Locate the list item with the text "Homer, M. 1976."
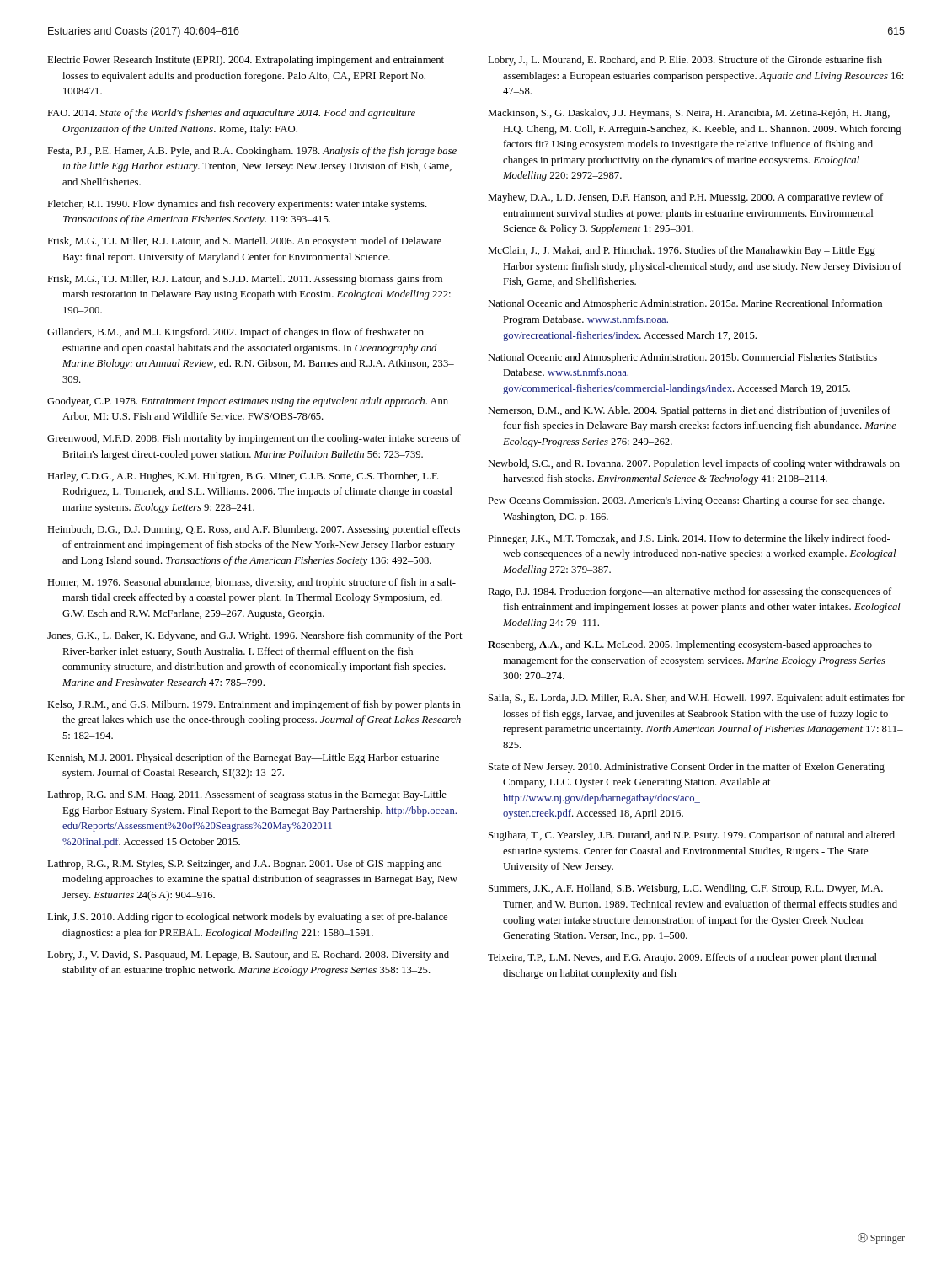The image size is (952, 1264). coord(251,598)
